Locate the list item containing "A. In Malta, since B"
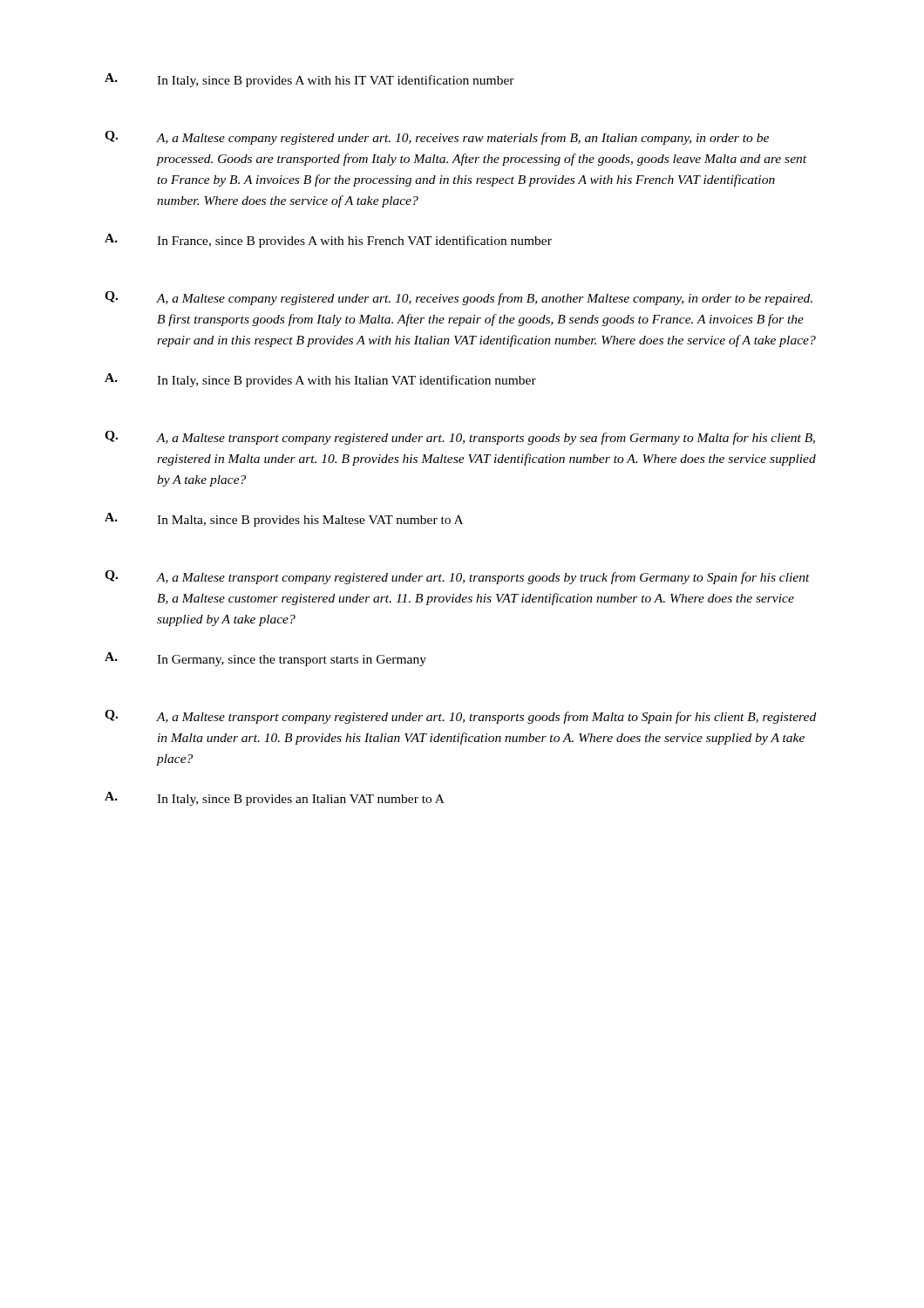The height and width of the screenshot is (1308, 924). click(462, 520)
